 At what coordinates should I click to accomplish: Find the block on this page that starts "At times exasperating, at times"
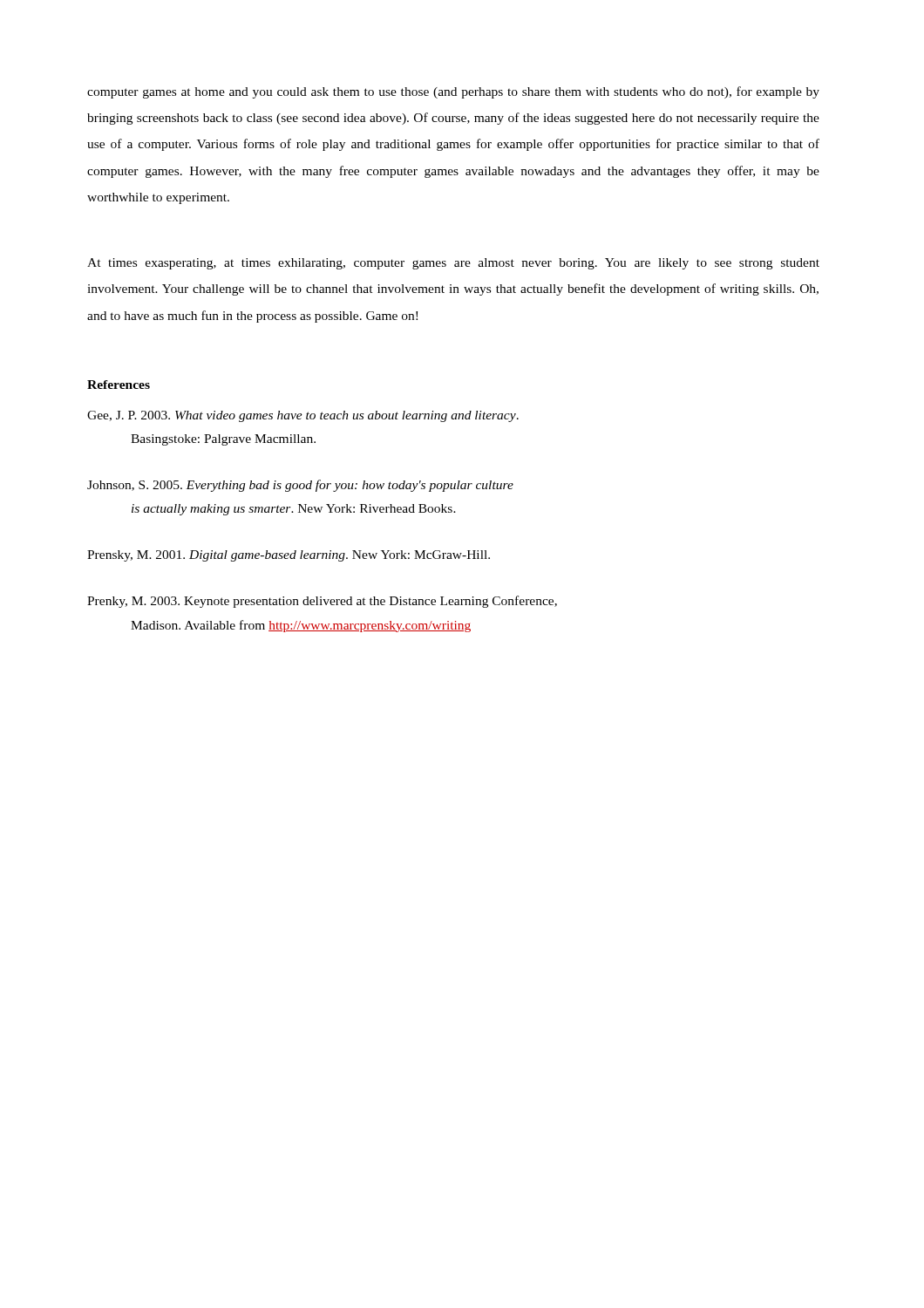click(x=453, y=288)
